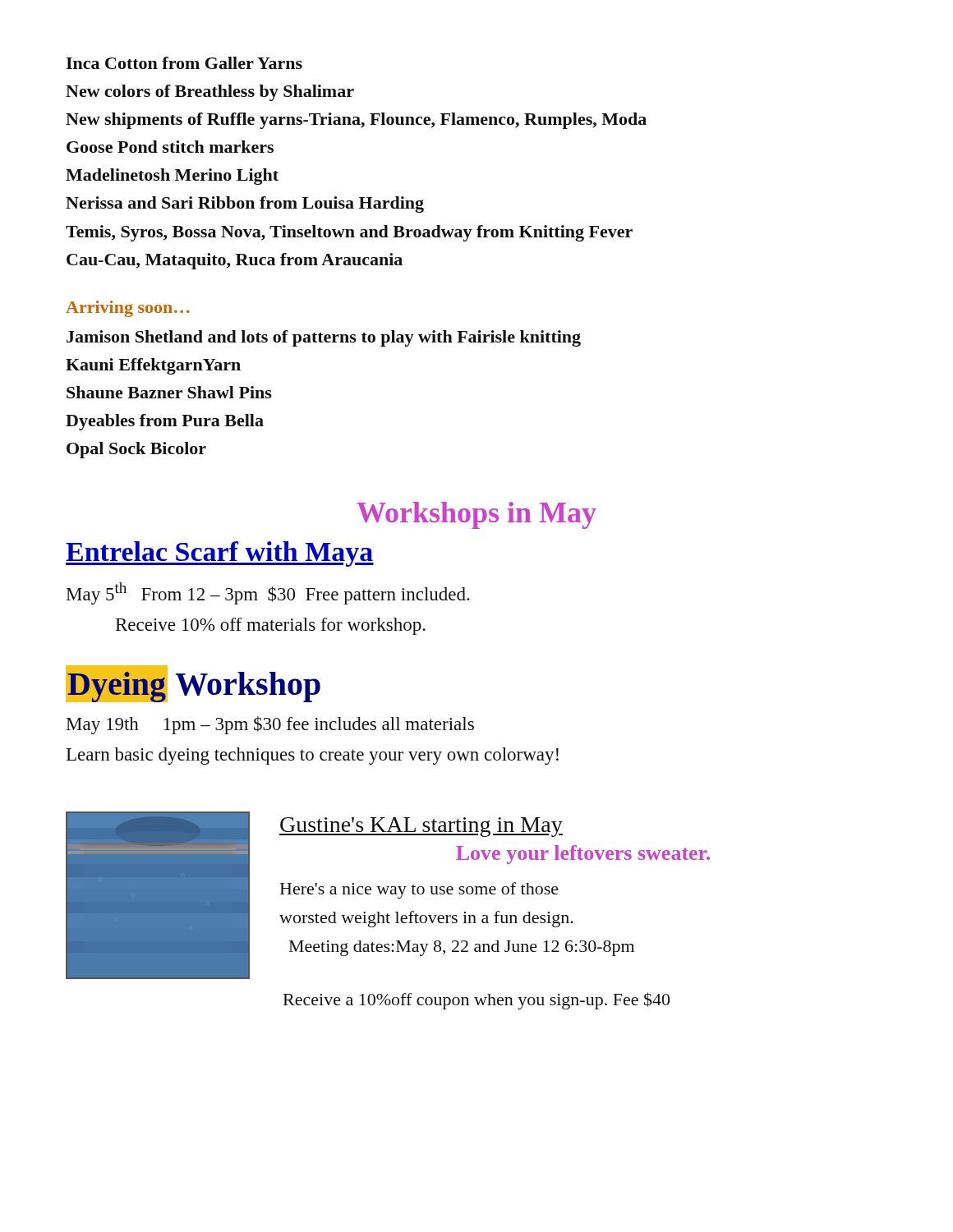Find the section header with the text "Entrelac Scarf with Maya"

coord(219,552)
